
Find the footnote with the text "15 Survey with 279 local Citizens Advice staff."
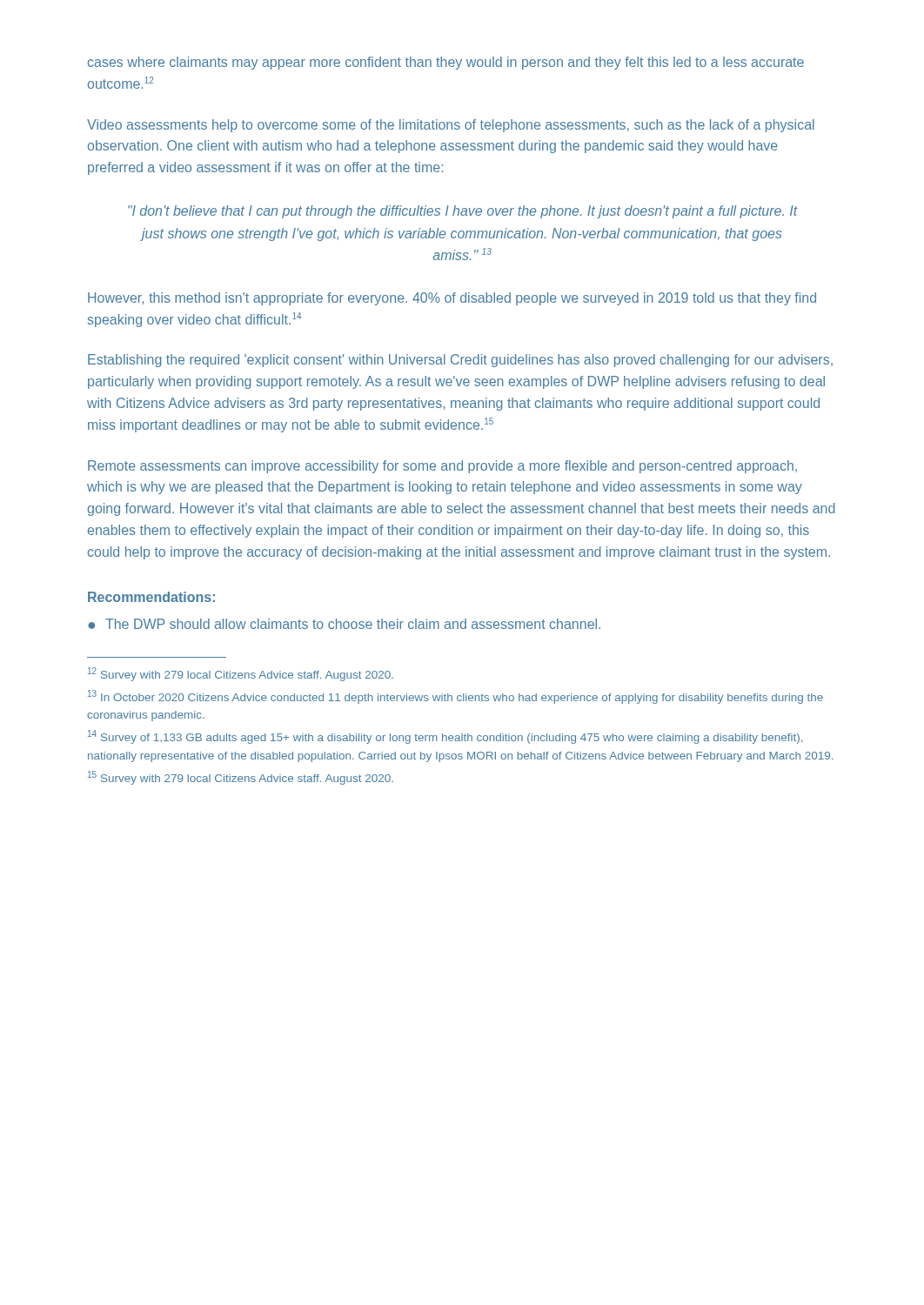point(241,777)
